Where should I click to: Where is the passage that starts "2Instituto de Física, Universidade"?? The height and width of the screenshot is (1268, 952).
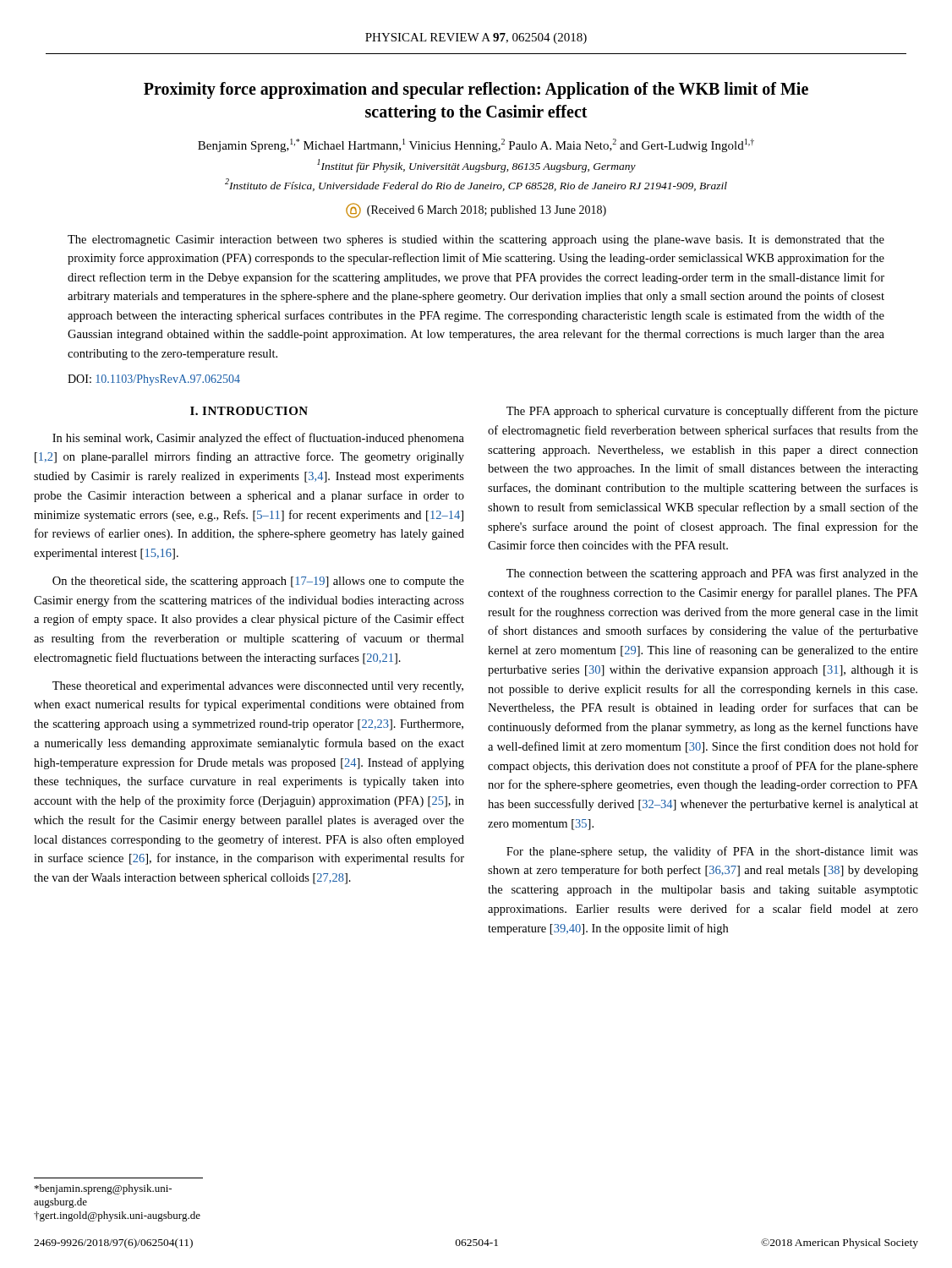(476, 184)
